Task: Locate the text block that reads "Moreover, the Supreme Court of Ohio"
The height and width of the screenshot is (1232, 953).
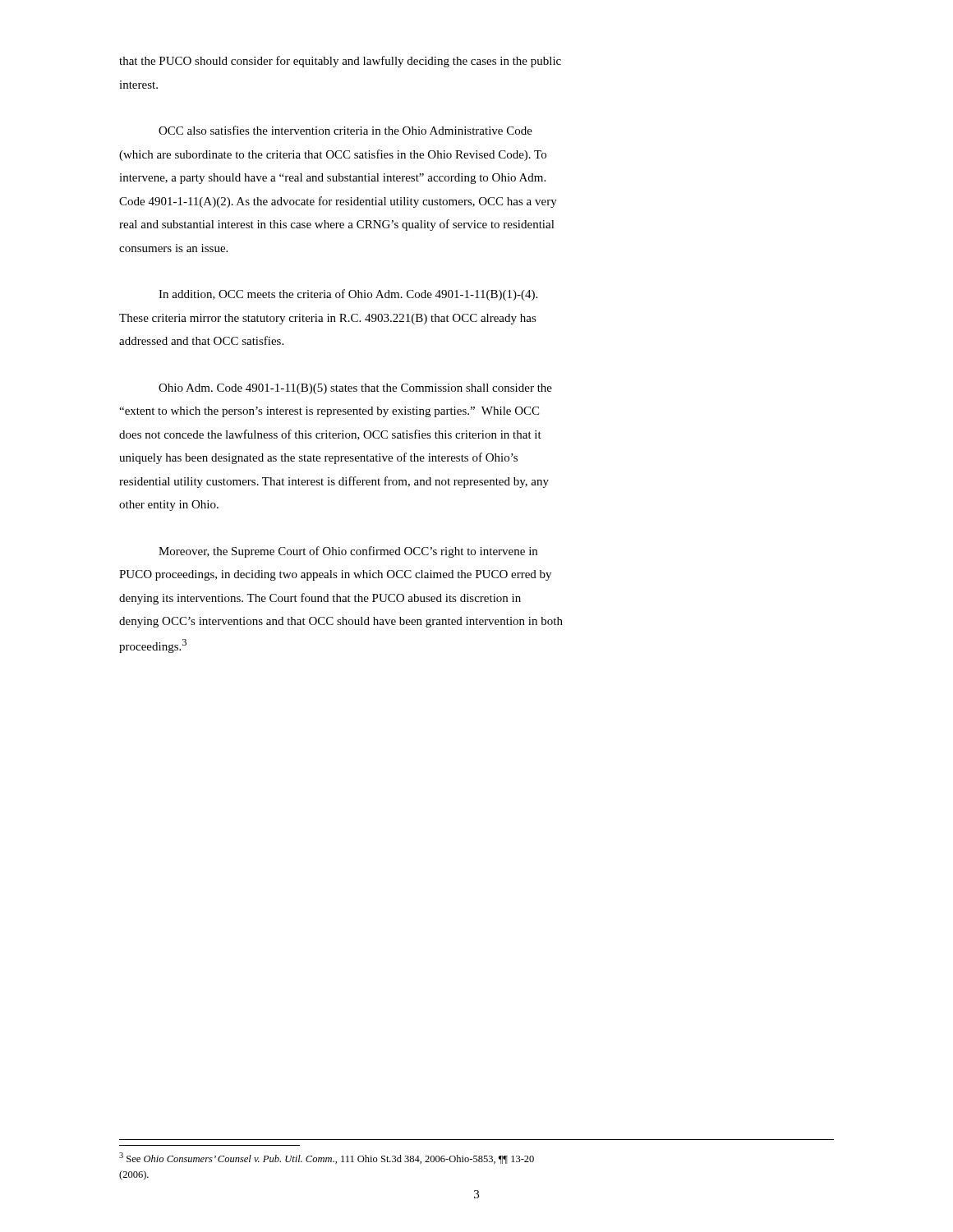Action: [476, 599]
